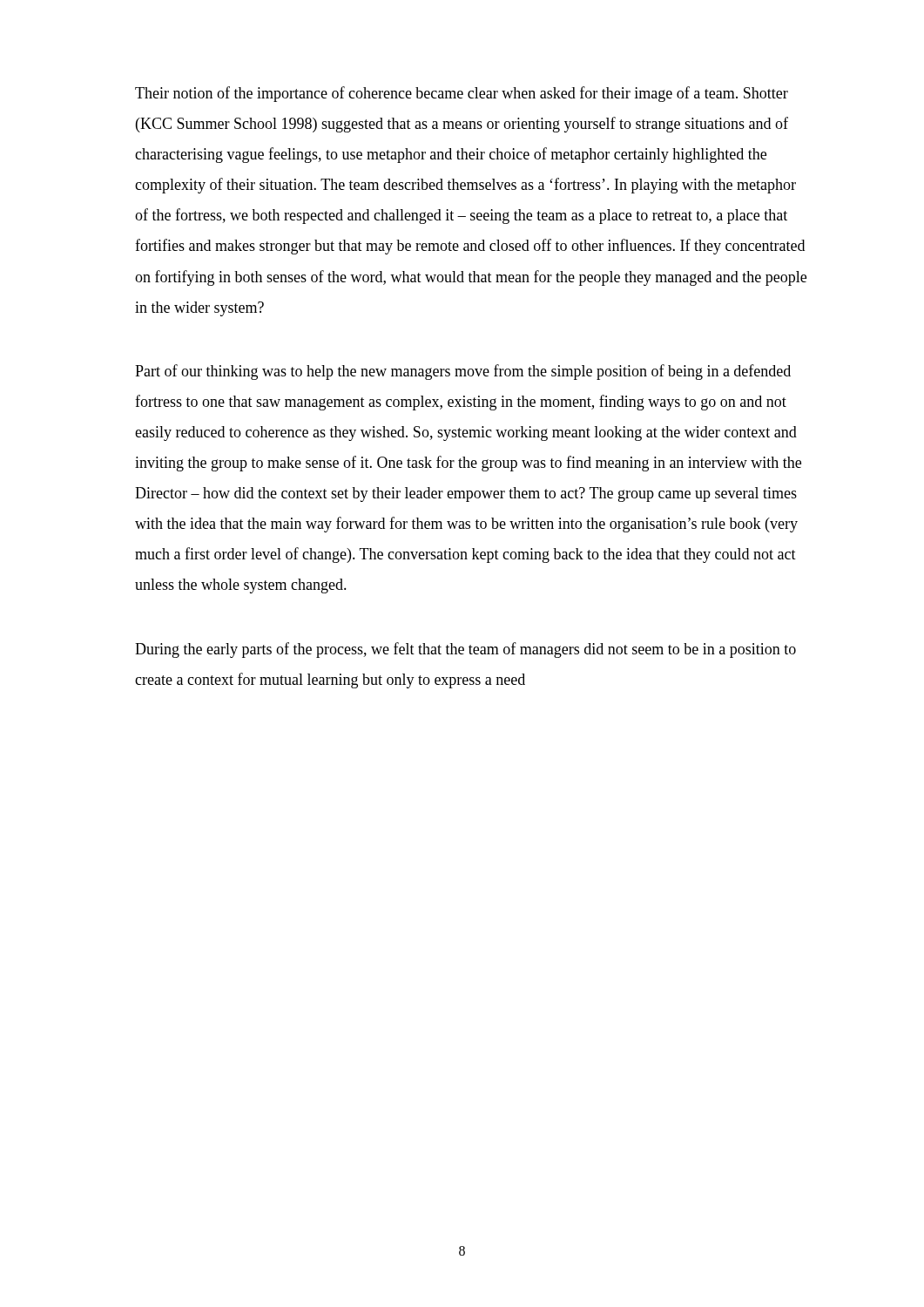Image resolution: width=924 pixels, height=1307 pixels.
Task: Locate the region starting "Their notion of the importance of coherence"
Action: (x=471, y=200)
